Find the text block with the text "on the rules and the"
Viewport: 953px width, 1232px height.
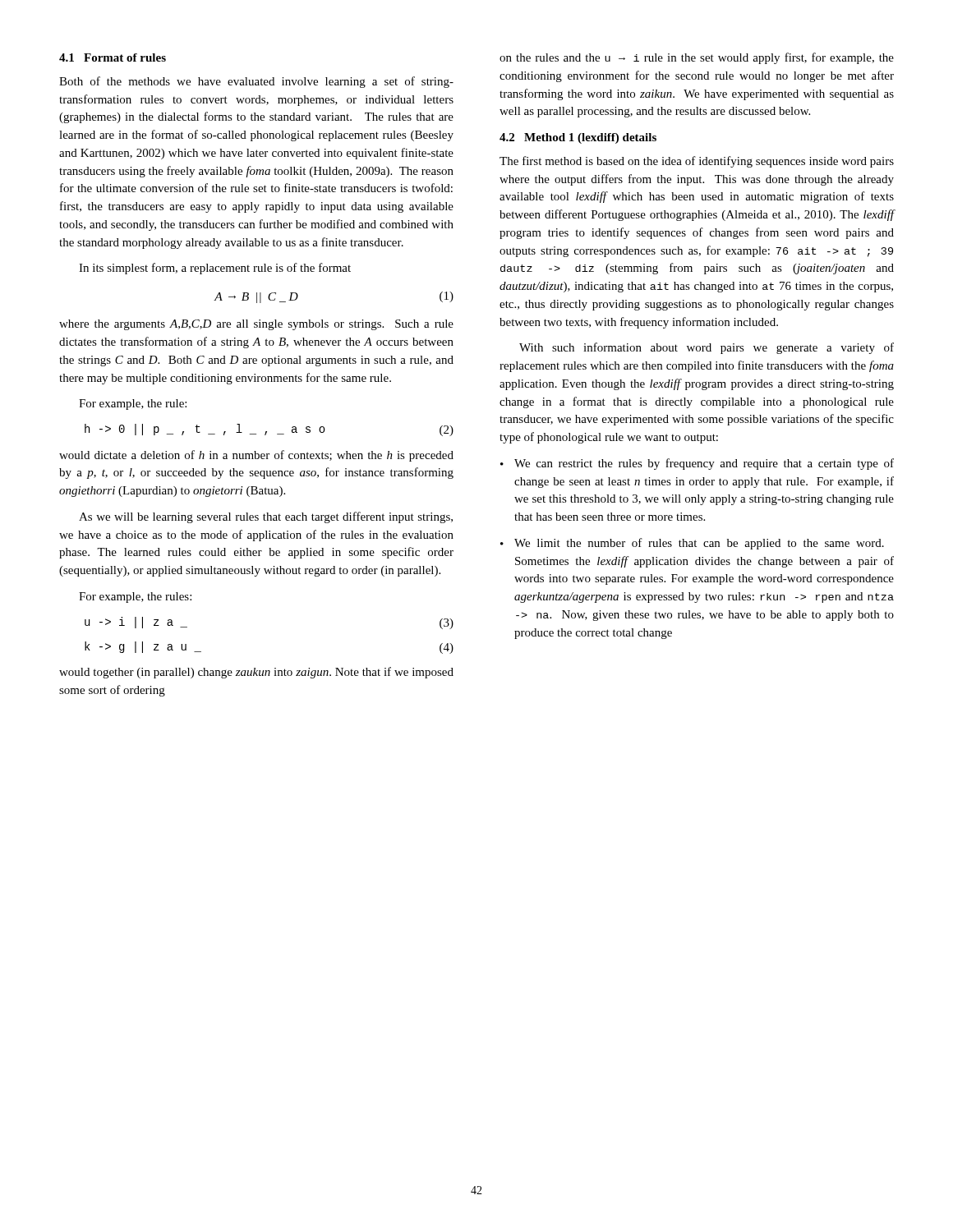pos(697,84)
